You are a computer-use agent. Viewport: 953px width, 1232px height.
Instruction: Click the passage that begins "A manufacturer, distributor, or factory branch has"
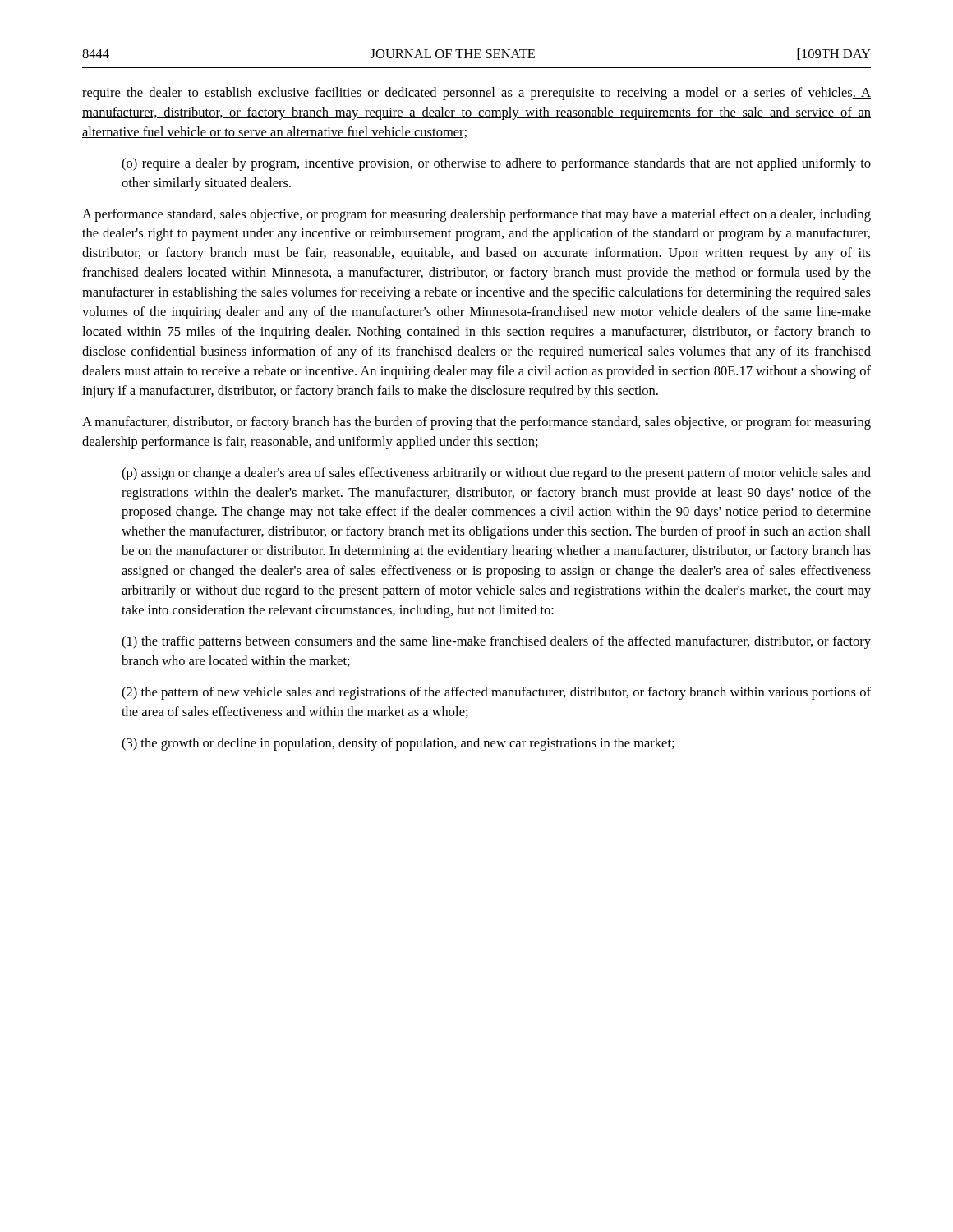pyautogui.click(x=476, y=431)
